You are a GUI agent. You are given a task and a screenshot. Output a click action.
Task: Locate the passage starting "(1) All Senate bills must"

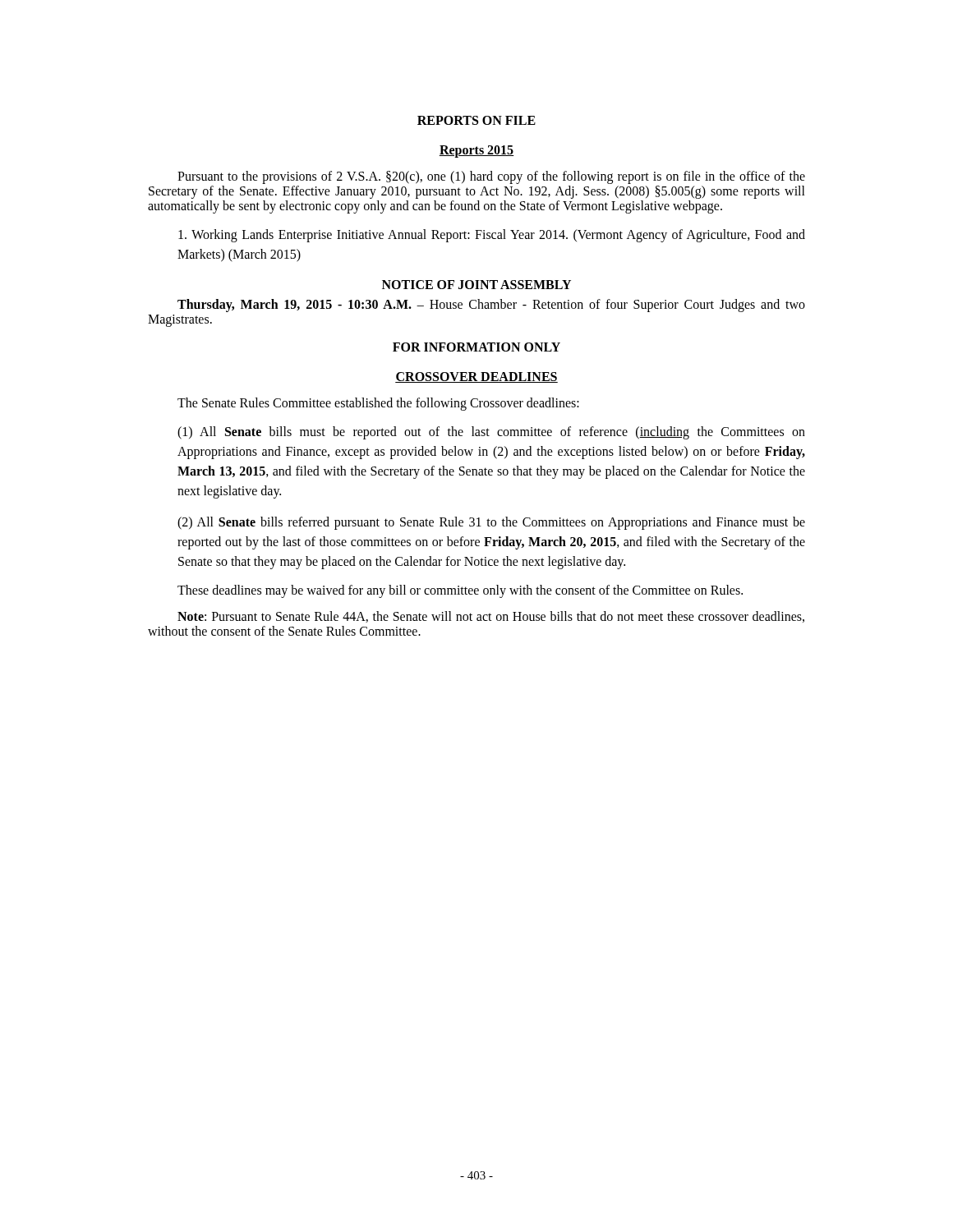(x=491, y=461)
